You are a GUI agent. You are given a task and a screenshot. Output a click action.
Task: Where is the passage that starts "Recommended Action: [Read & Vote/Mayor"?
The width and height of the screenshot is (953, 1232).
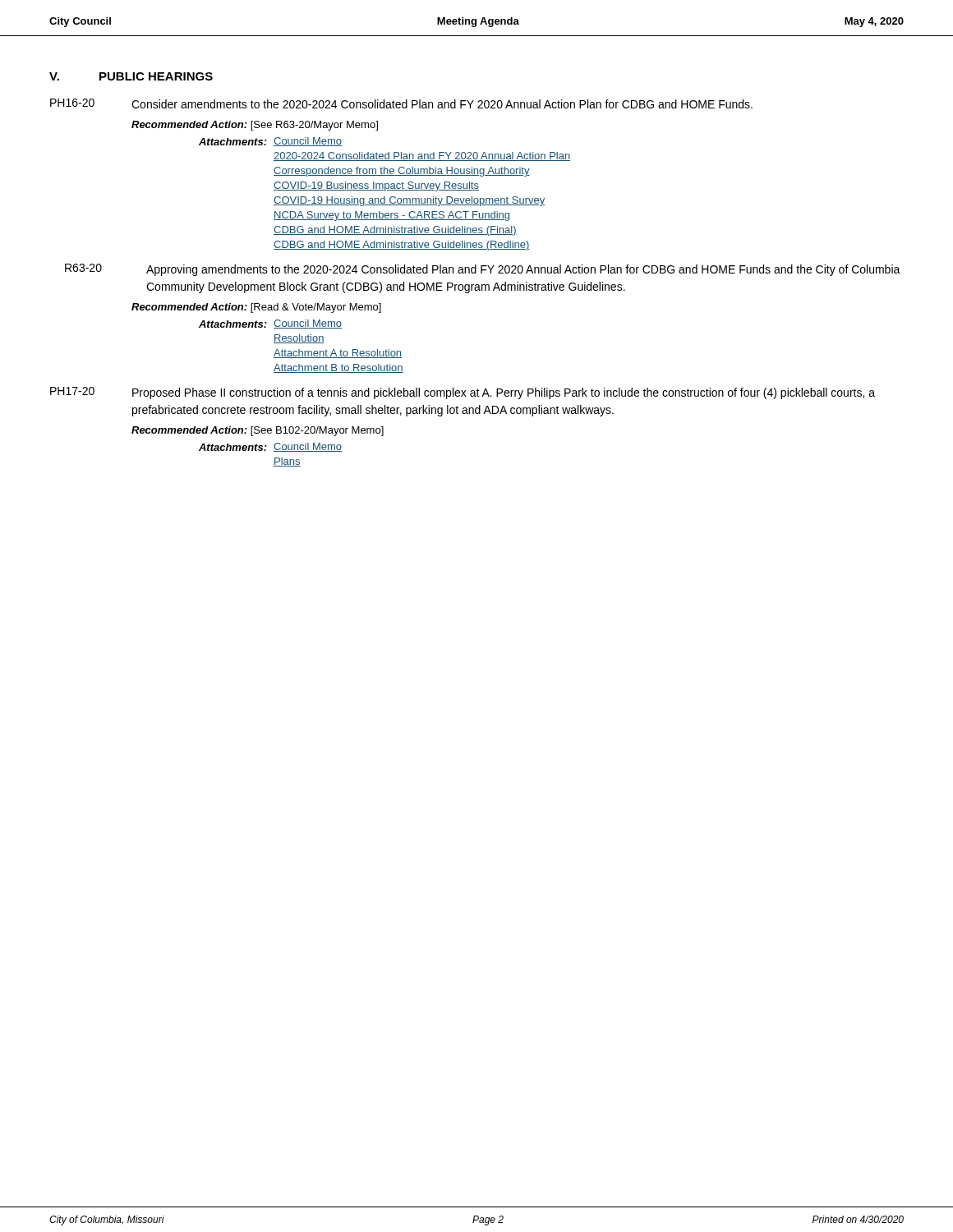pos(256,307)
